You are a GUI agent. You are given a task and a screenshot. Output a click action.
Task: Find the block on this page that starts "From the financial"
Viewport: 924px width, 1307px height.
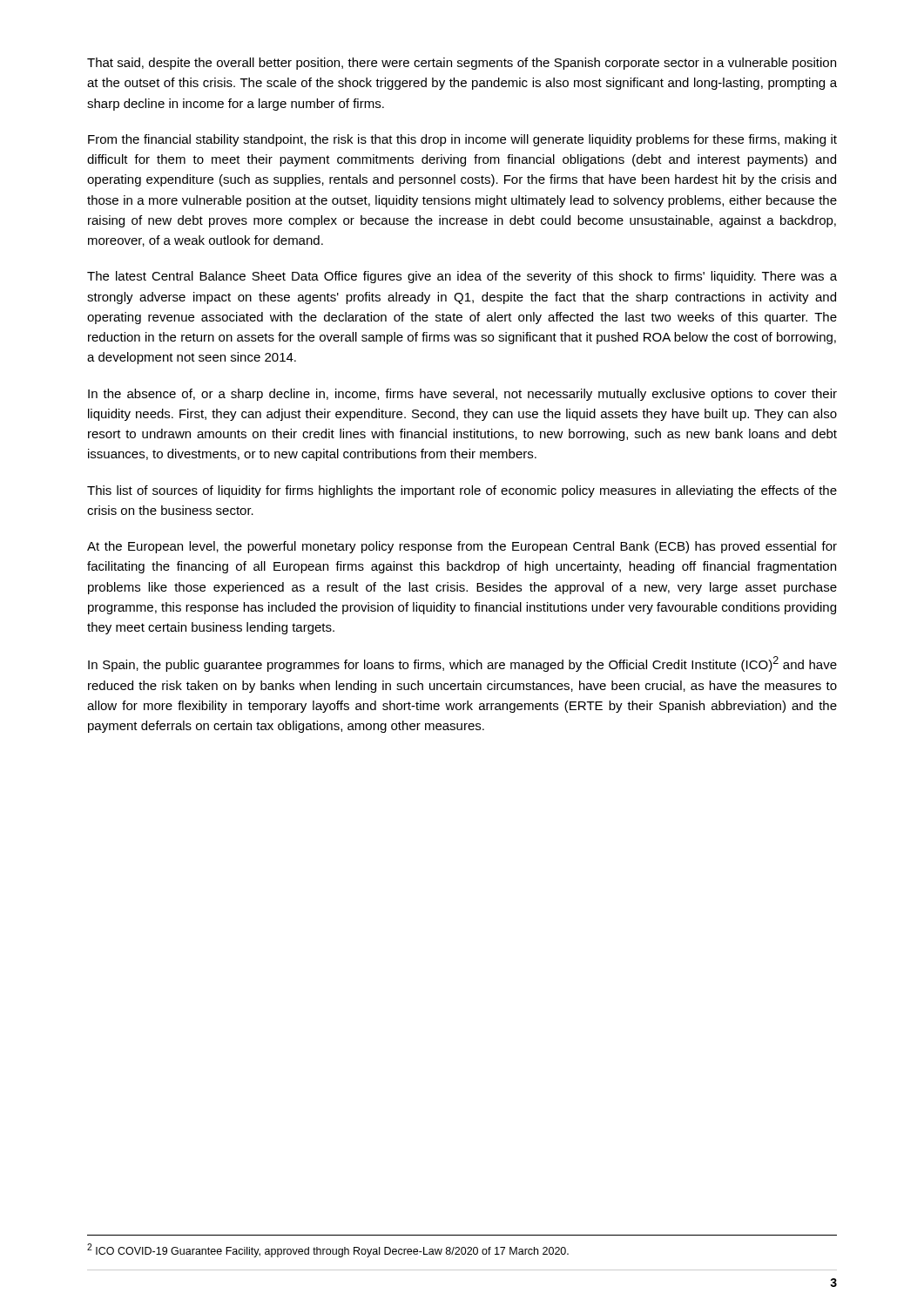click(462, 189)
